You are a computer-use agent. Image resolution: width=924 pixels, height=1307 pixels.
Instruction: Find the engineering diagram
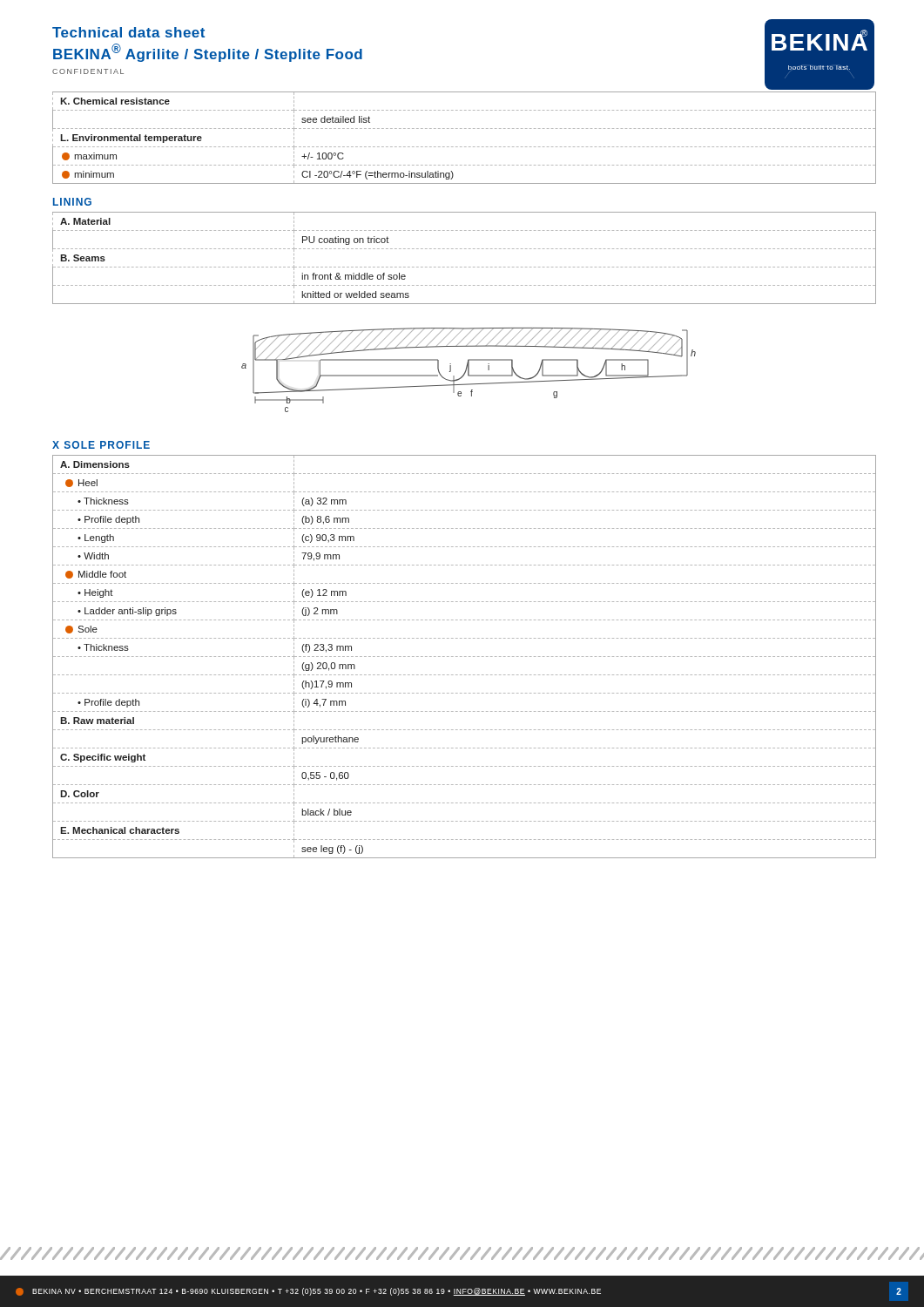point(464,374)
